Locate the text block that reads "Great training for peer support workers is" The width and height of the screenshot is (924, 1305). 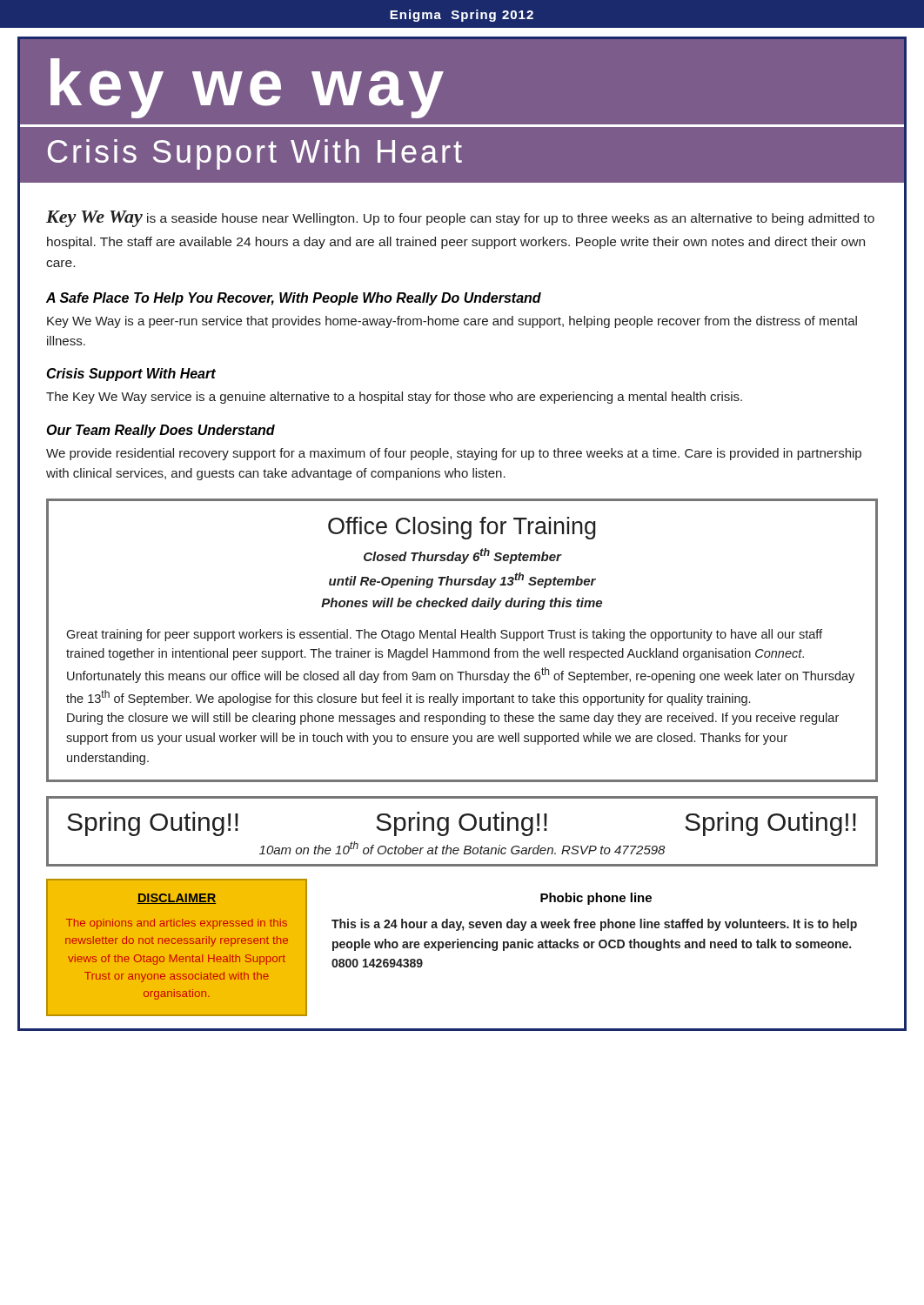(460, 696)
